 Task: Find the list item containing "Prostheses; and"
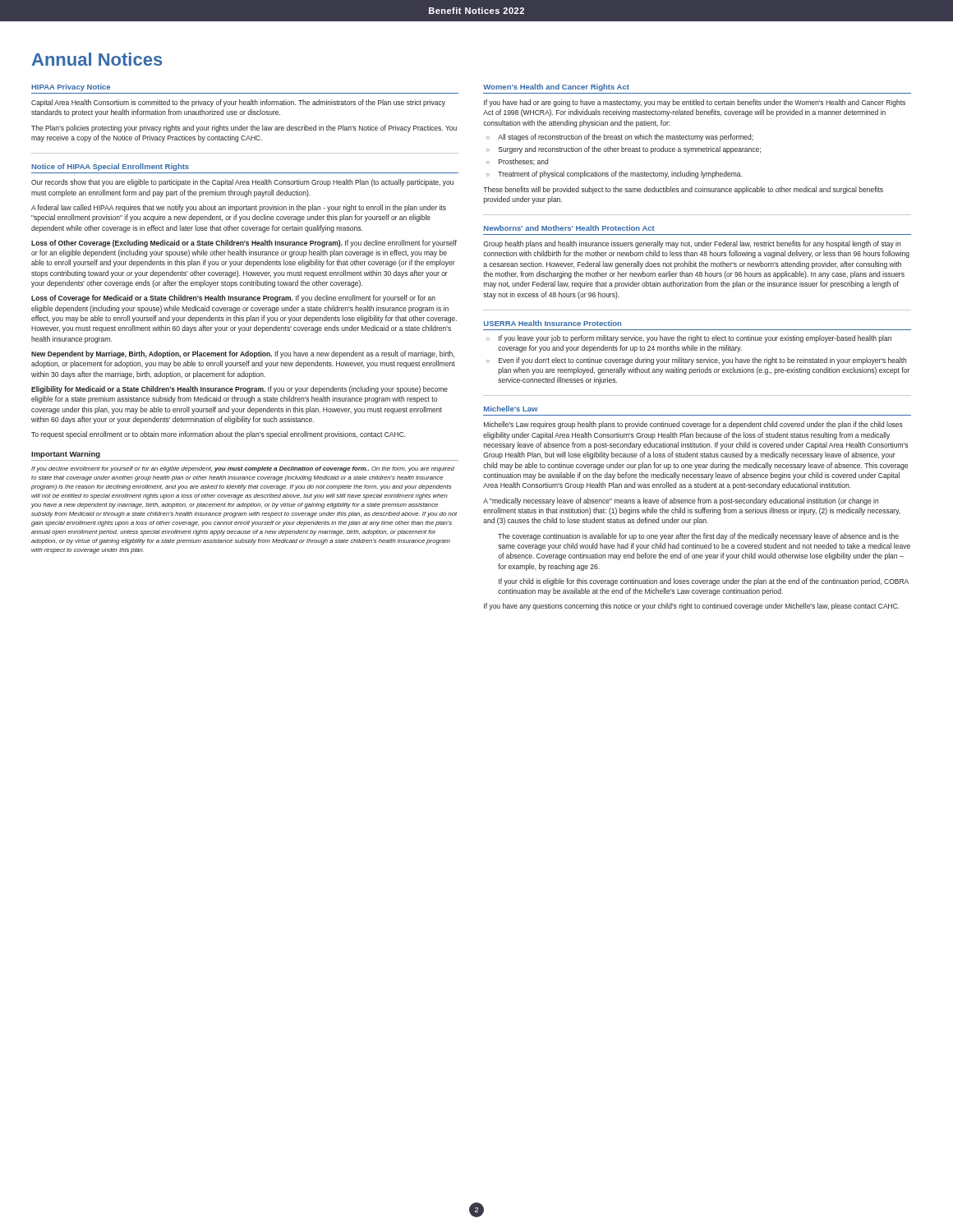click(x=523, y=162)
